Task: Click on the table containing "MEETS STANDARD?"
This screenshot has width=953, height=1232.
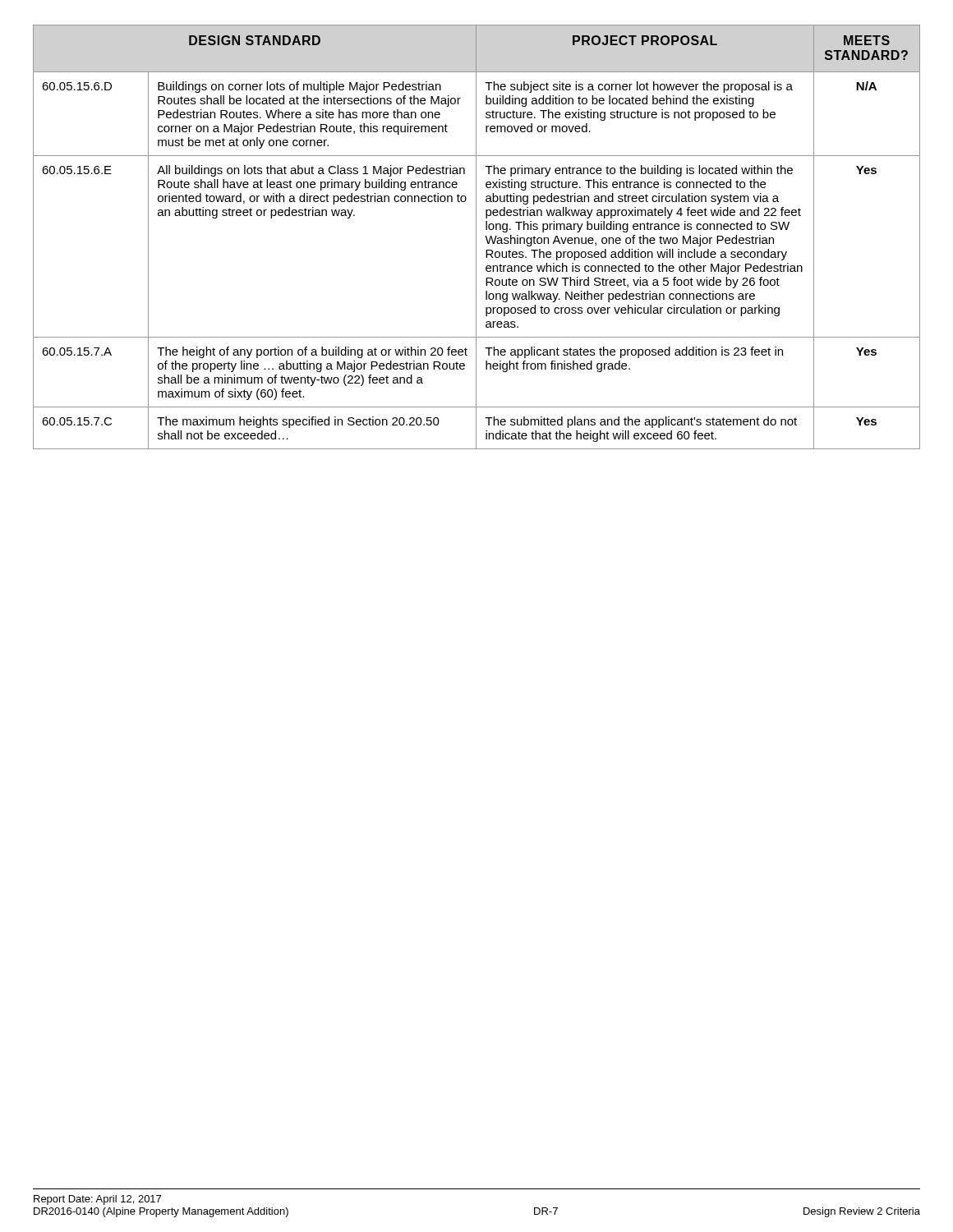Action: click(x=476, y=237)
